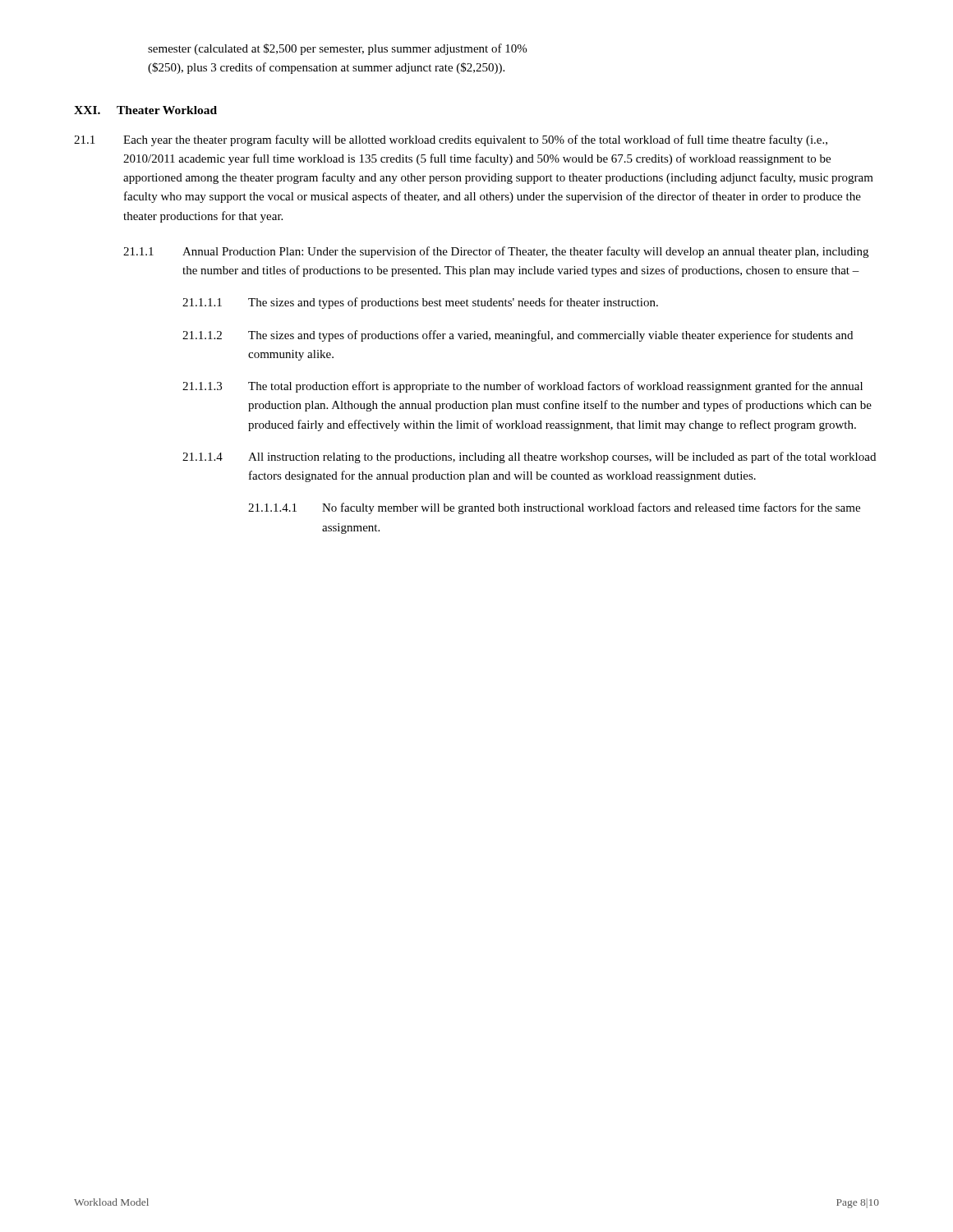Select the region starting "XXI. Theater Workload"

click(145, 110)
